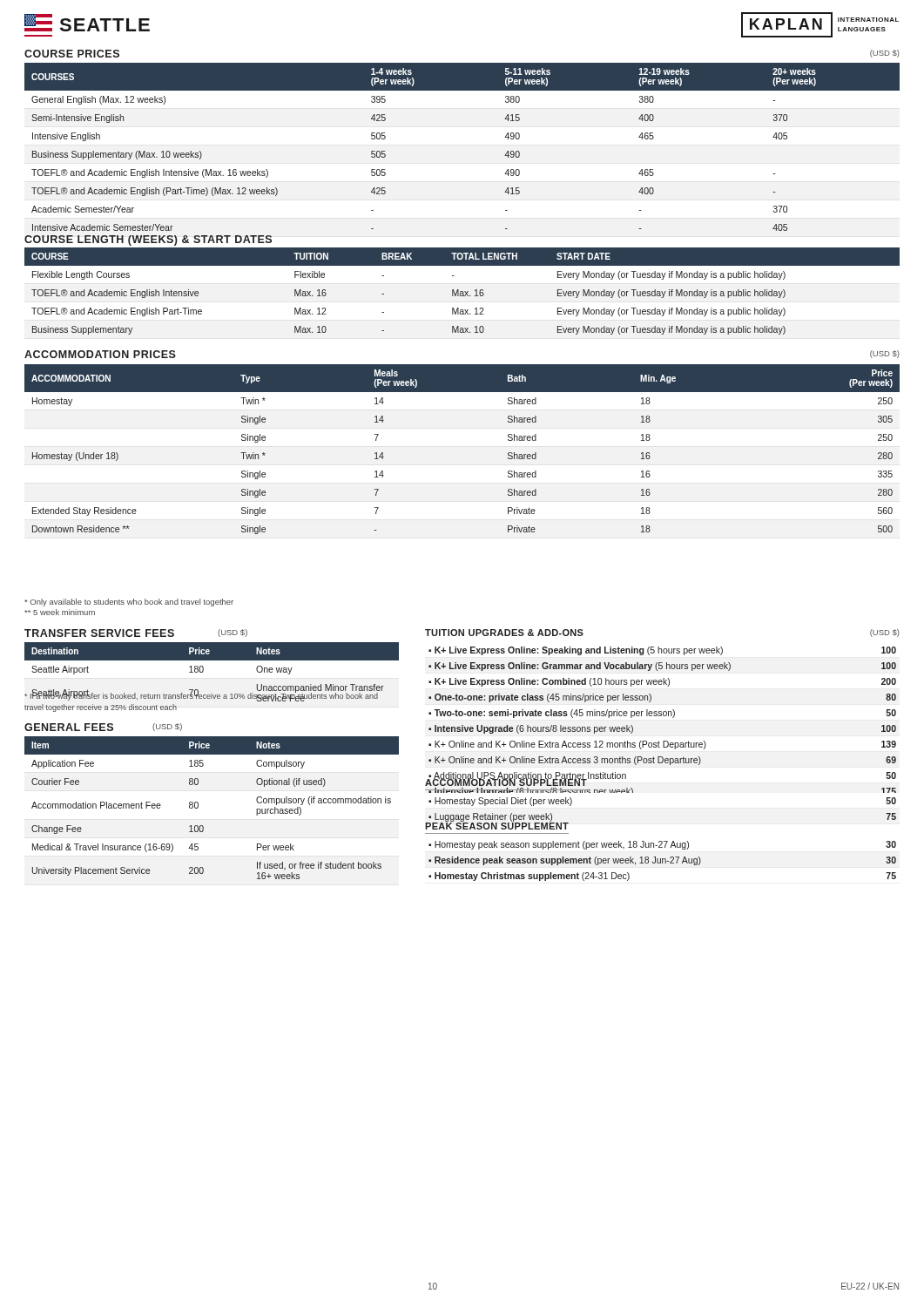
Task: Find "TRANSFER SERVICE FEES" on this page
Action: click(100, 633)
